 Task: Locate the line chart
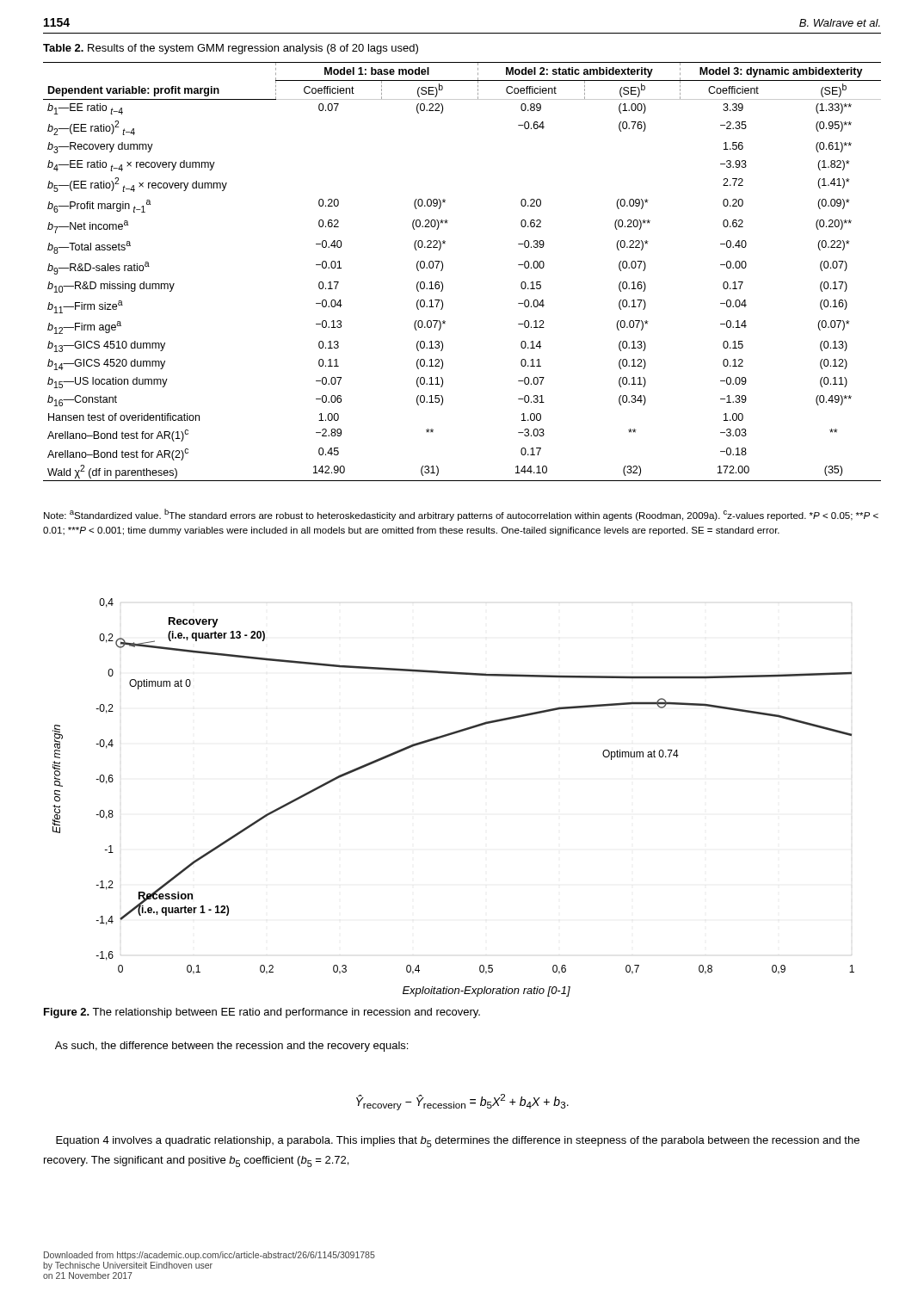462,792
